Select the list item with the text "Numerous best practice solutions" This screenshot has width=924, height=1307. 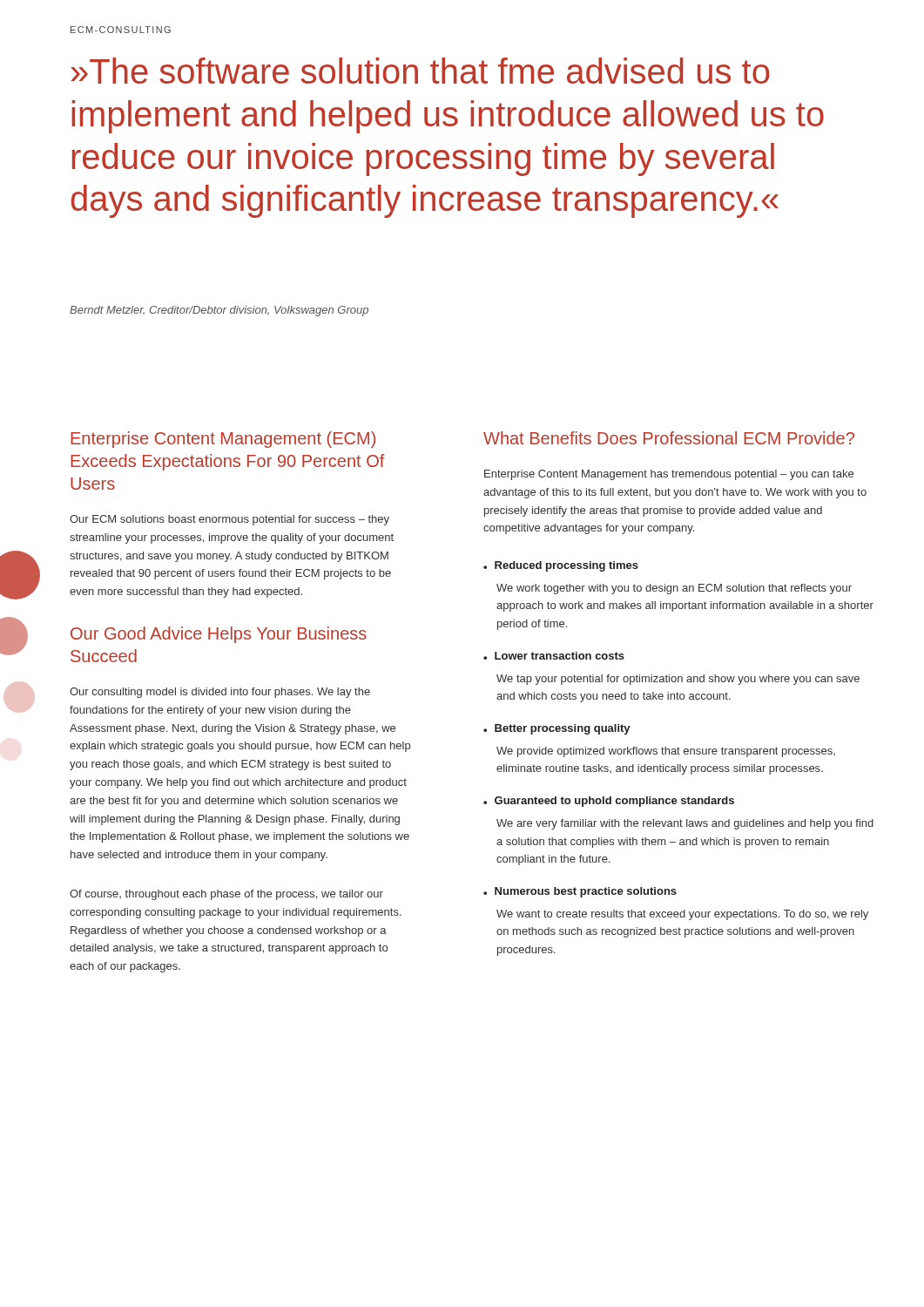pos(679,922)
